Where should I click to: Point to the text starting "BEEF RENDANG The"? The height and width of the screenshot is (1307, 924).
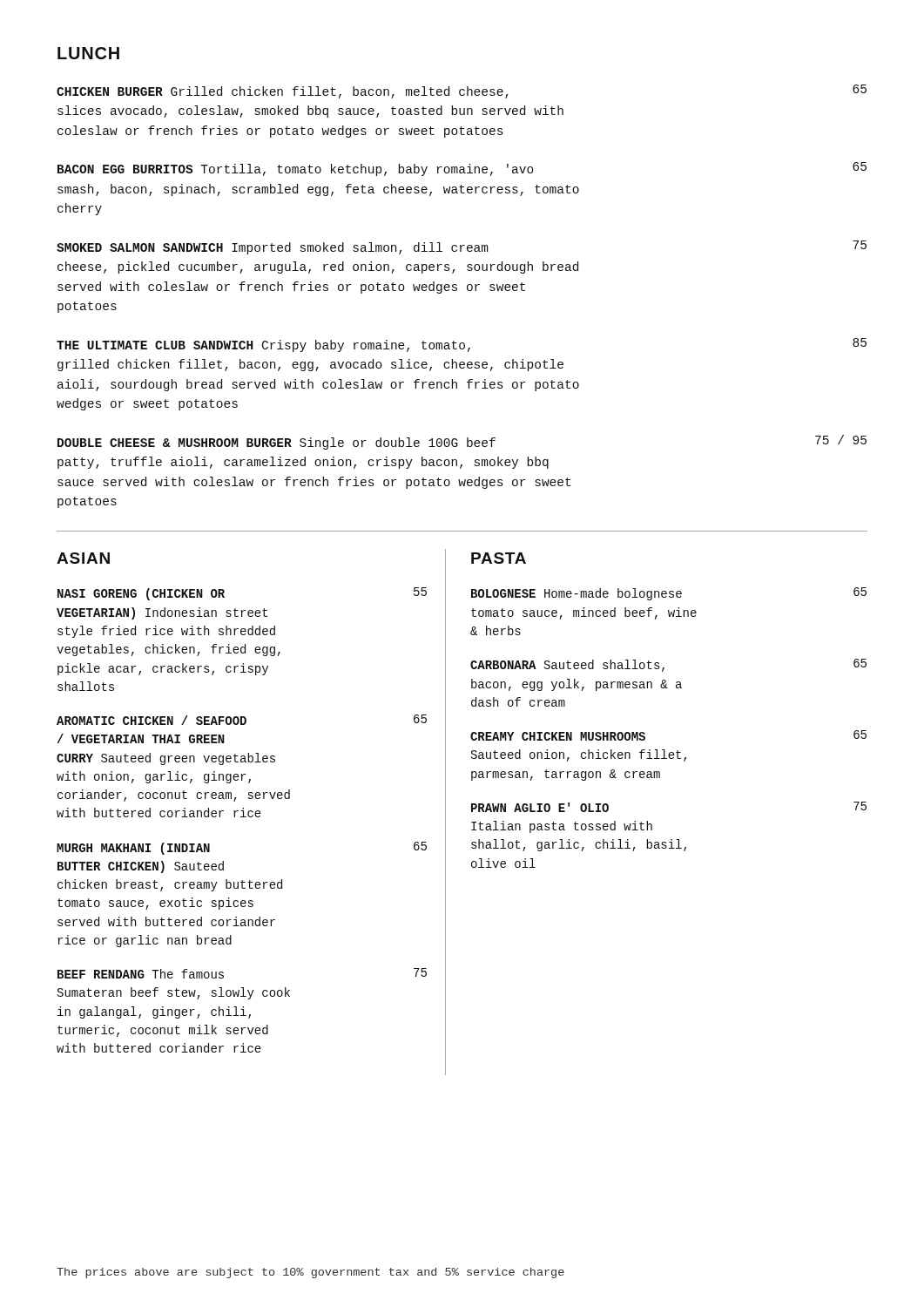tap(242, 1013)
